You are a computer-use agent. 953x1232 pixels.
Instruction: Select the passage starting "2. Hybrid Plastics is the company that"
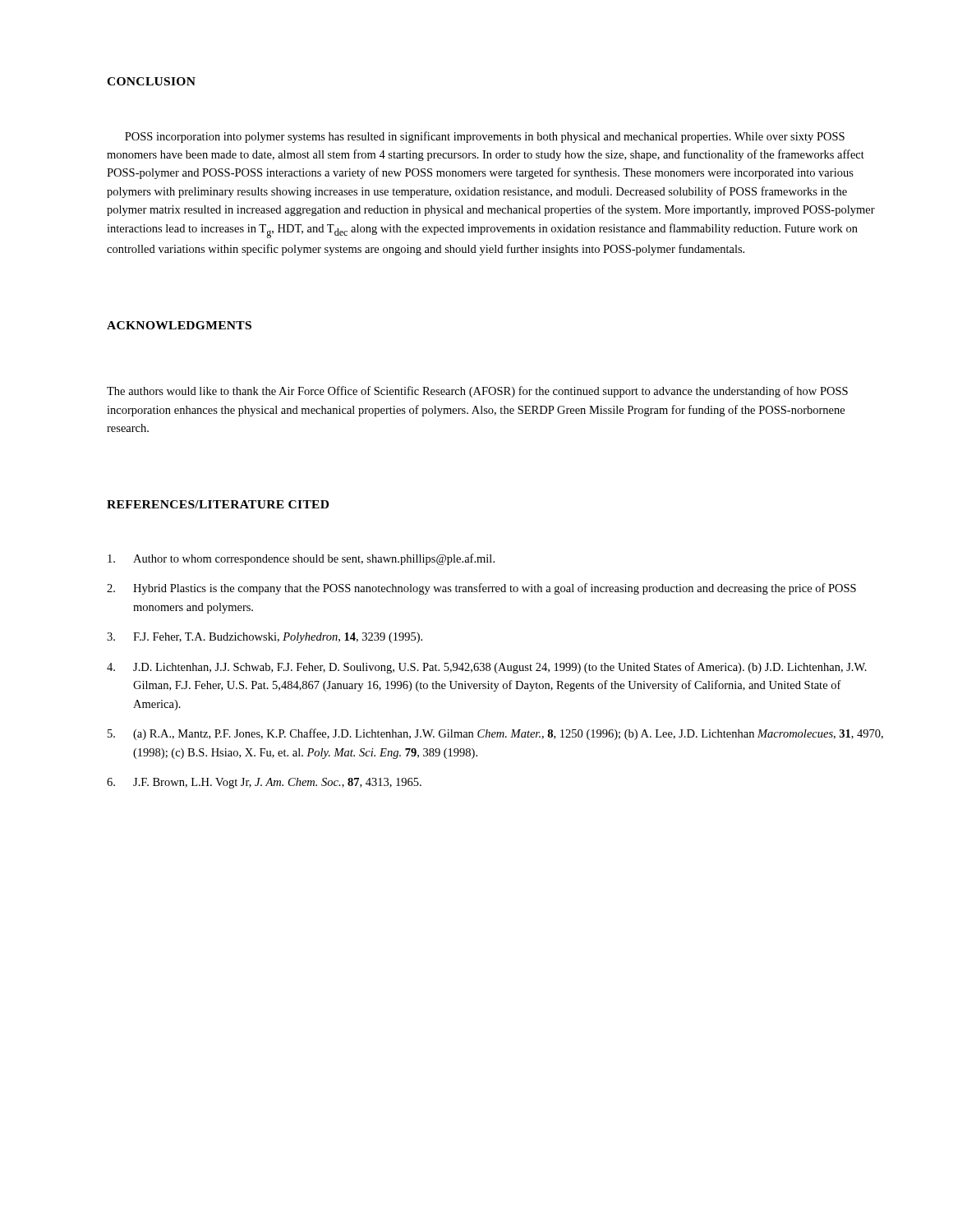tap(497, 598)
